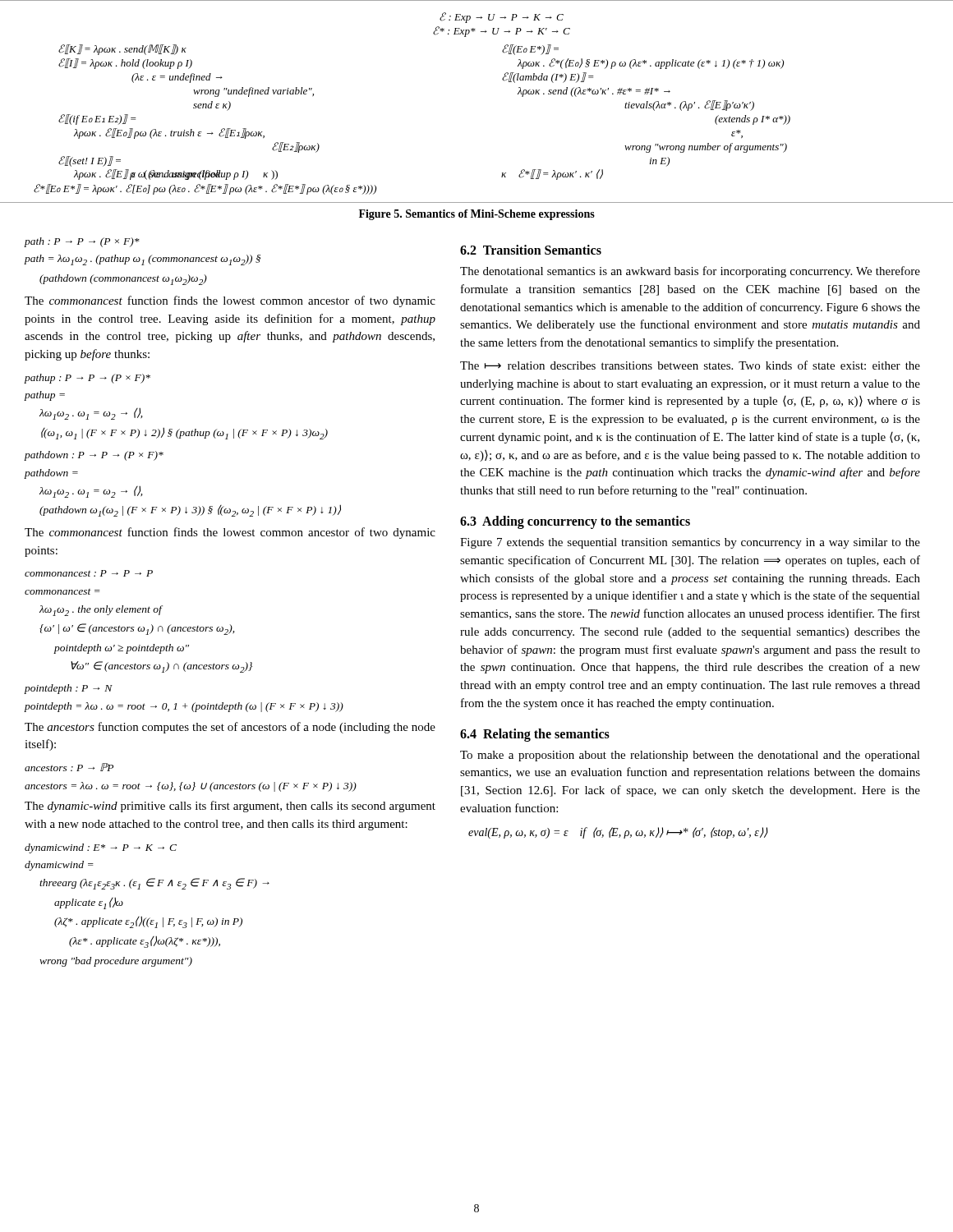Image resolution: width=953 pixels, height=1232 pixels.
Task: Find the text block containing "path : P → P → (P"
Action: point(143,261)
